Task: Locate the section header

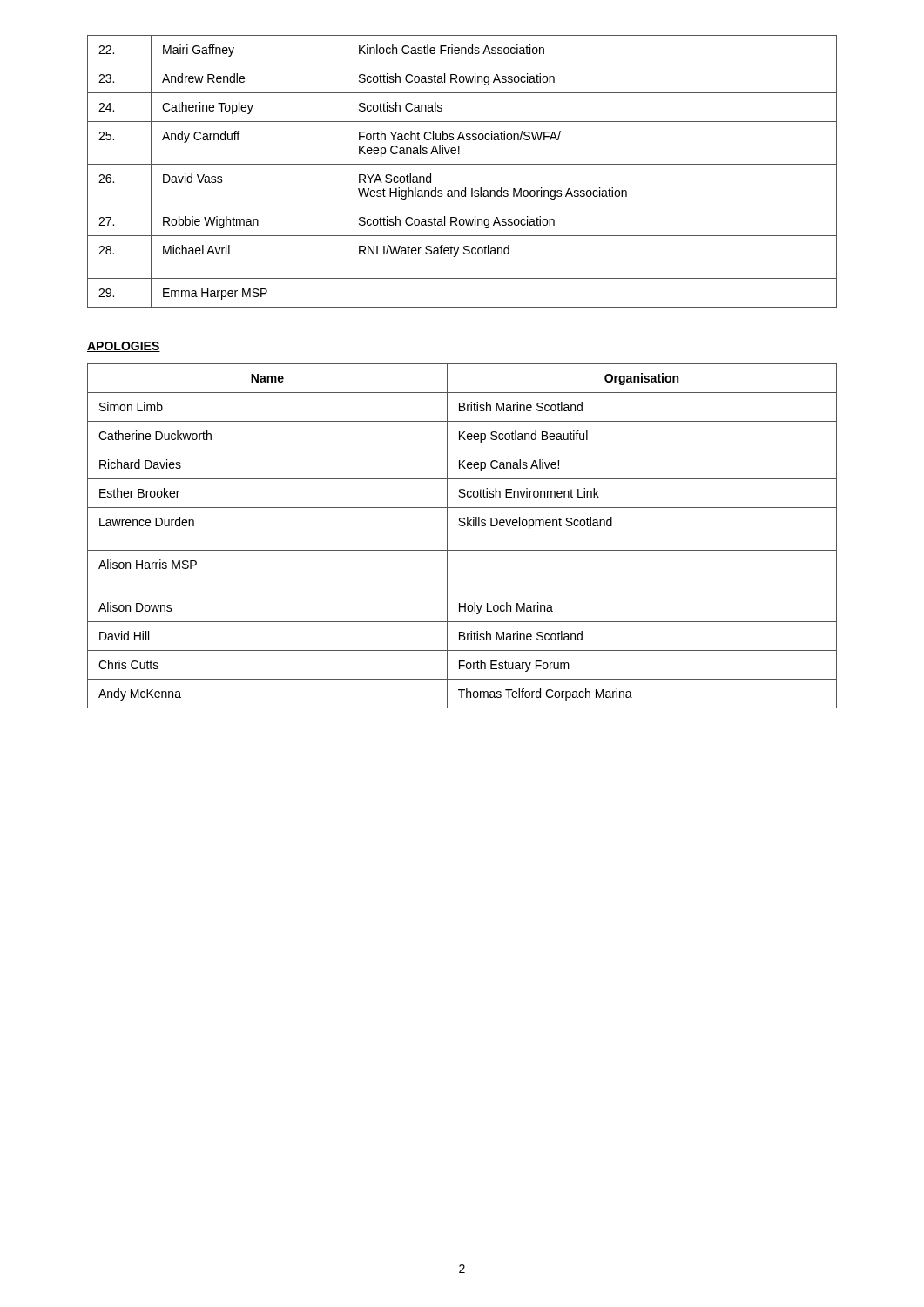Action: tap(123, 346)
